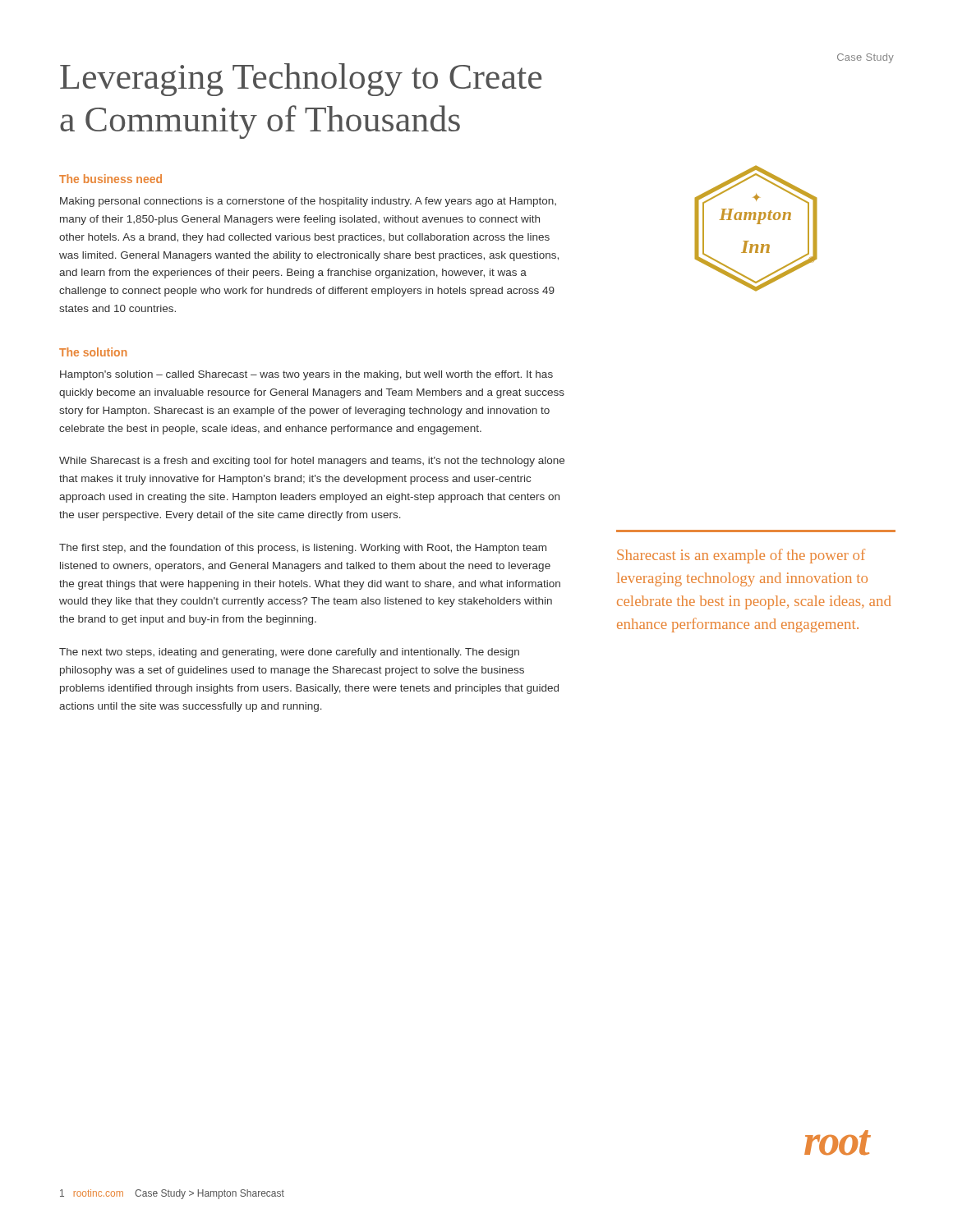Locate the block of text that opens with "While Sharecast is a fresh and"

pyautogui.click(x=312, y=488)
